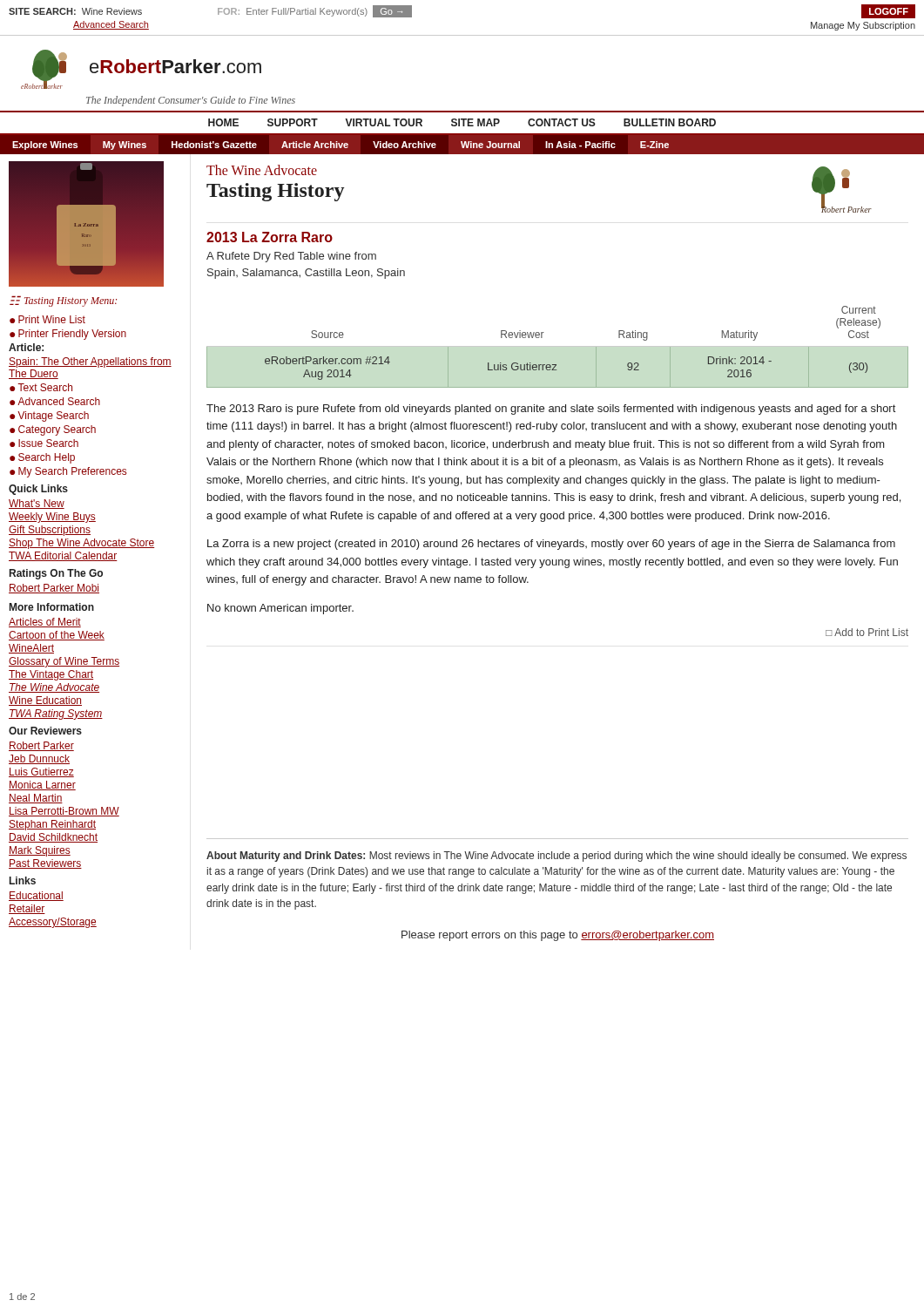This screenshot has height=1307, width=924.
Task: Locate the text "The Vintage Chart"
Action: pyautogui.click(x=95, y=674)
